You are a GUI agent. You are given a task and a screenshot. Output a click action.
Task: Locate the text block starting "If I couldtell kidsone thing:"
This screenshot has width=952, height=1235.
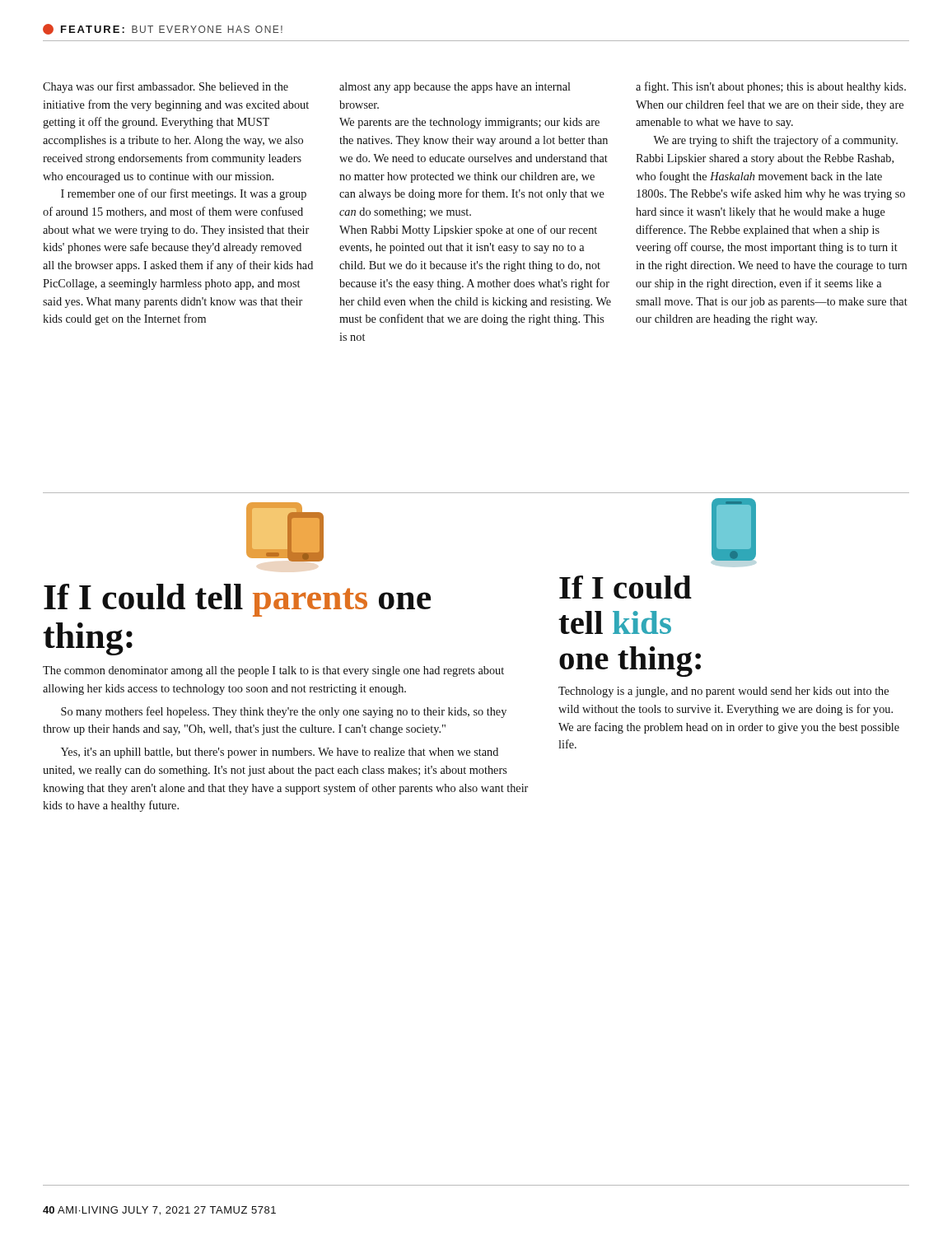631,623
